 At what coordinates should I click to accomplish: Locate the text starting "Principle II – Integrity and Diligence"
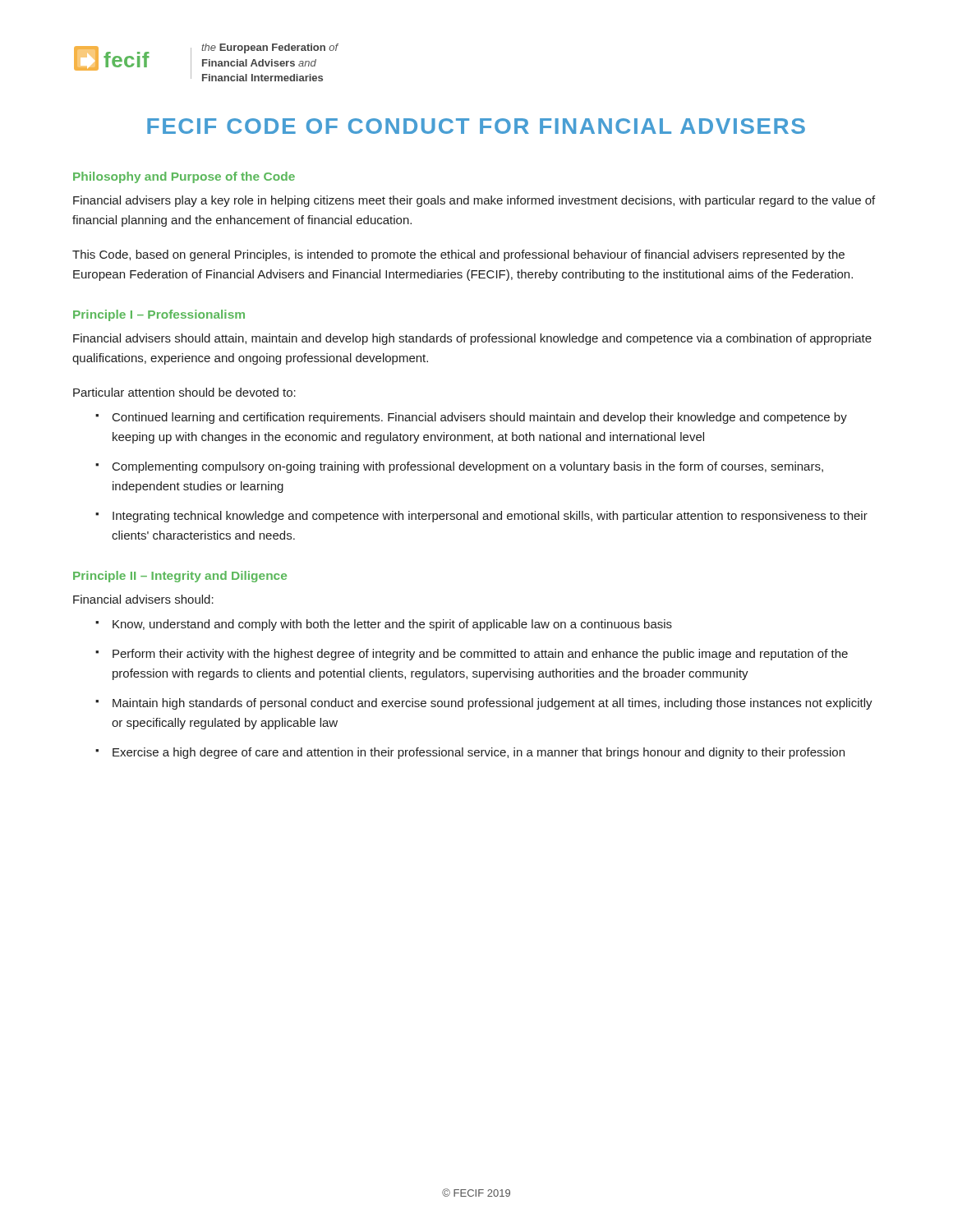[x=180, y=575]
